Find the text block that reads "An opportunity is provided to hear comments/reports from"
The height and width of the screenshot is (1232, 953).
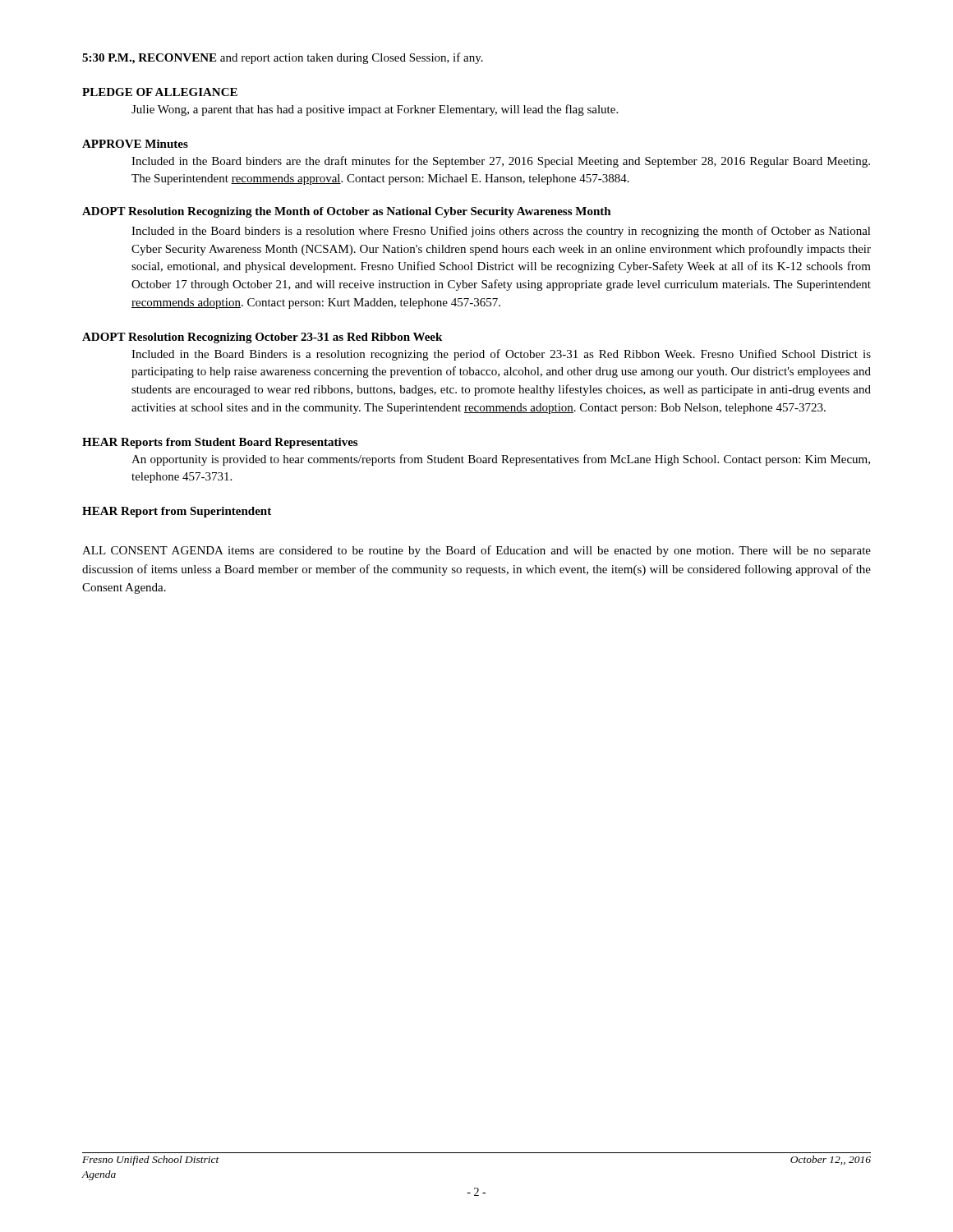point(501,468)
